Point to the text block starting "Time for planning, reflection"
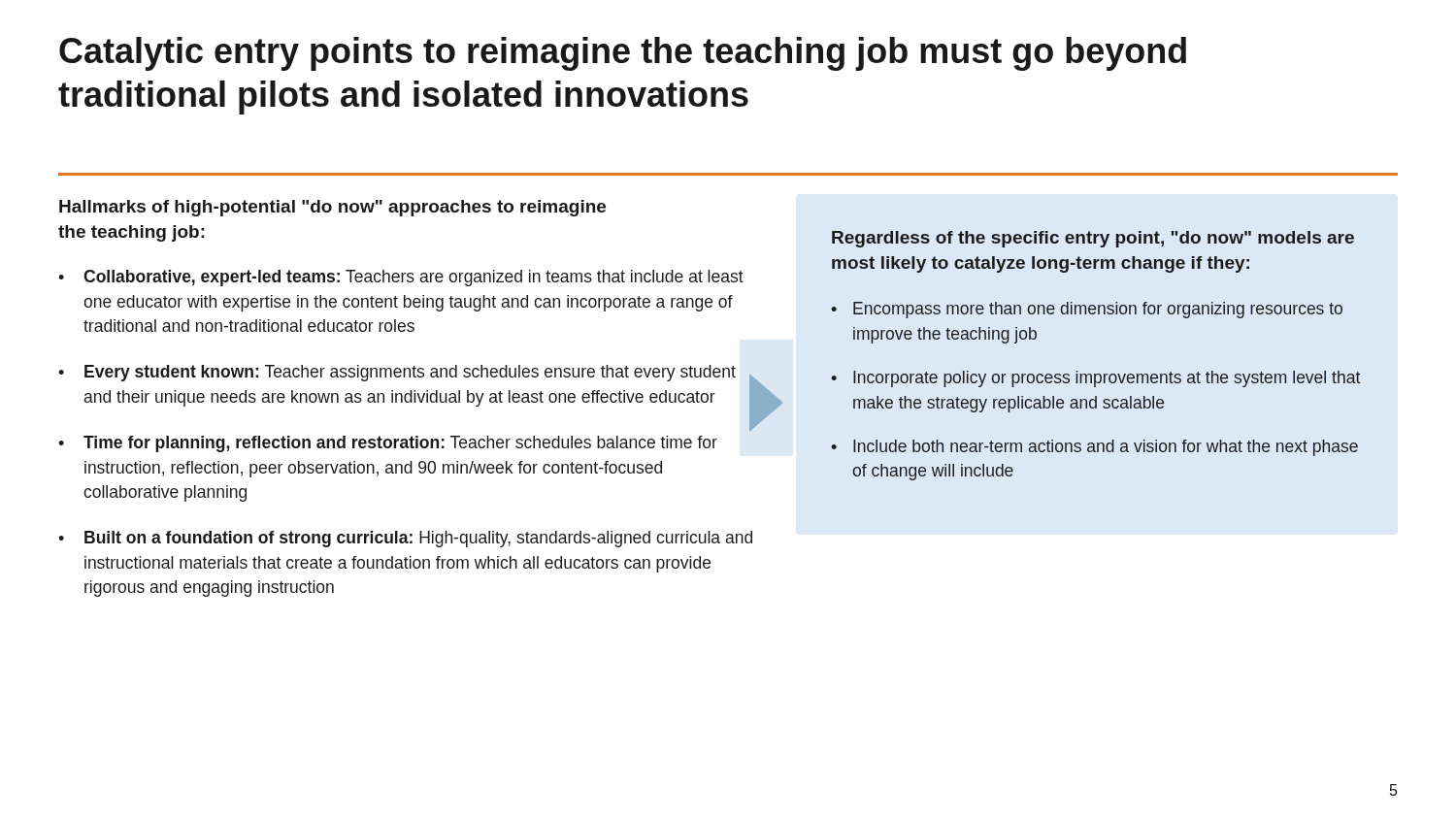 (400, 467)
